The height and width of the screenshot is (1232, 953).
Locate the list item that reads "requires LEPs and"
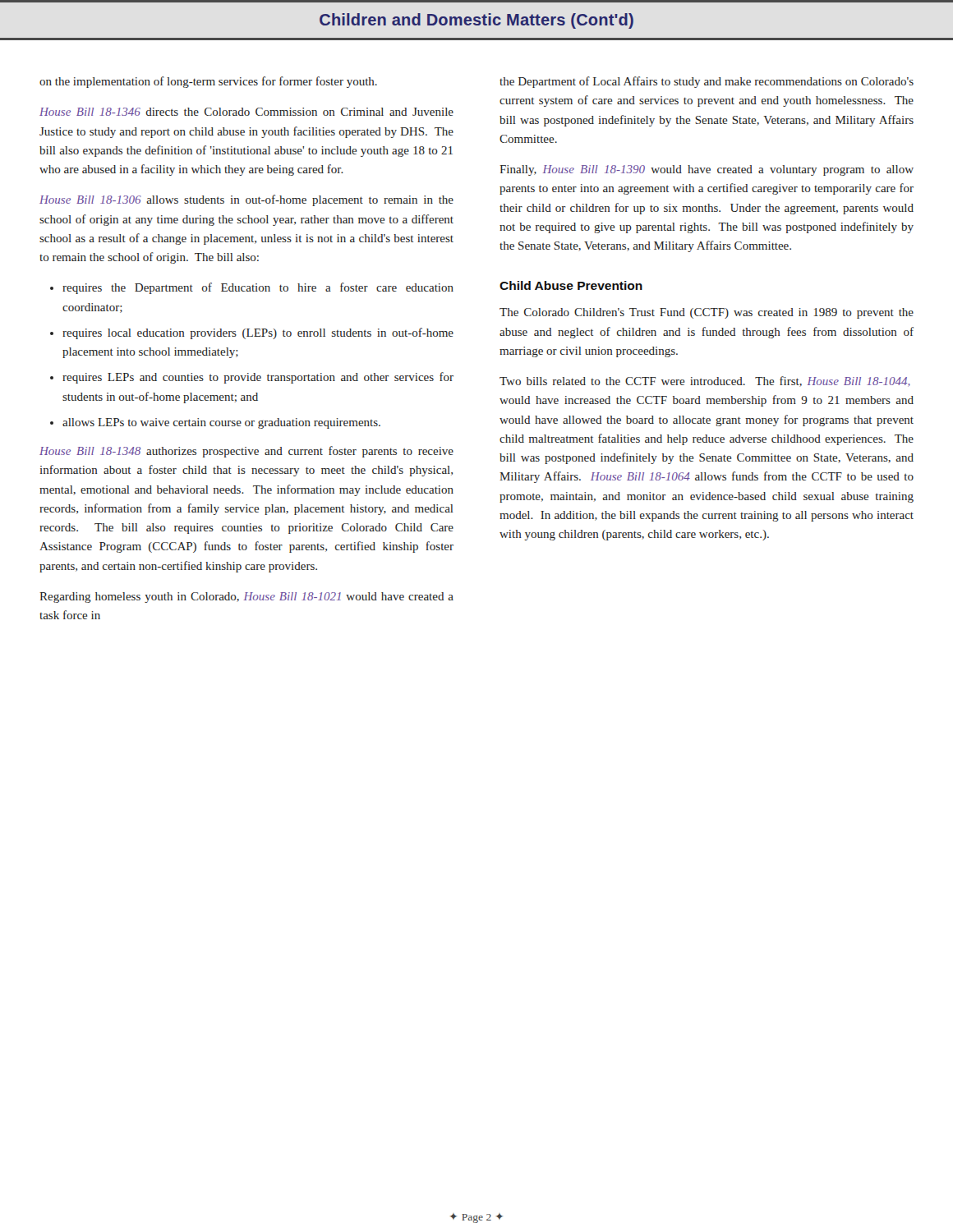coord(258,387)
